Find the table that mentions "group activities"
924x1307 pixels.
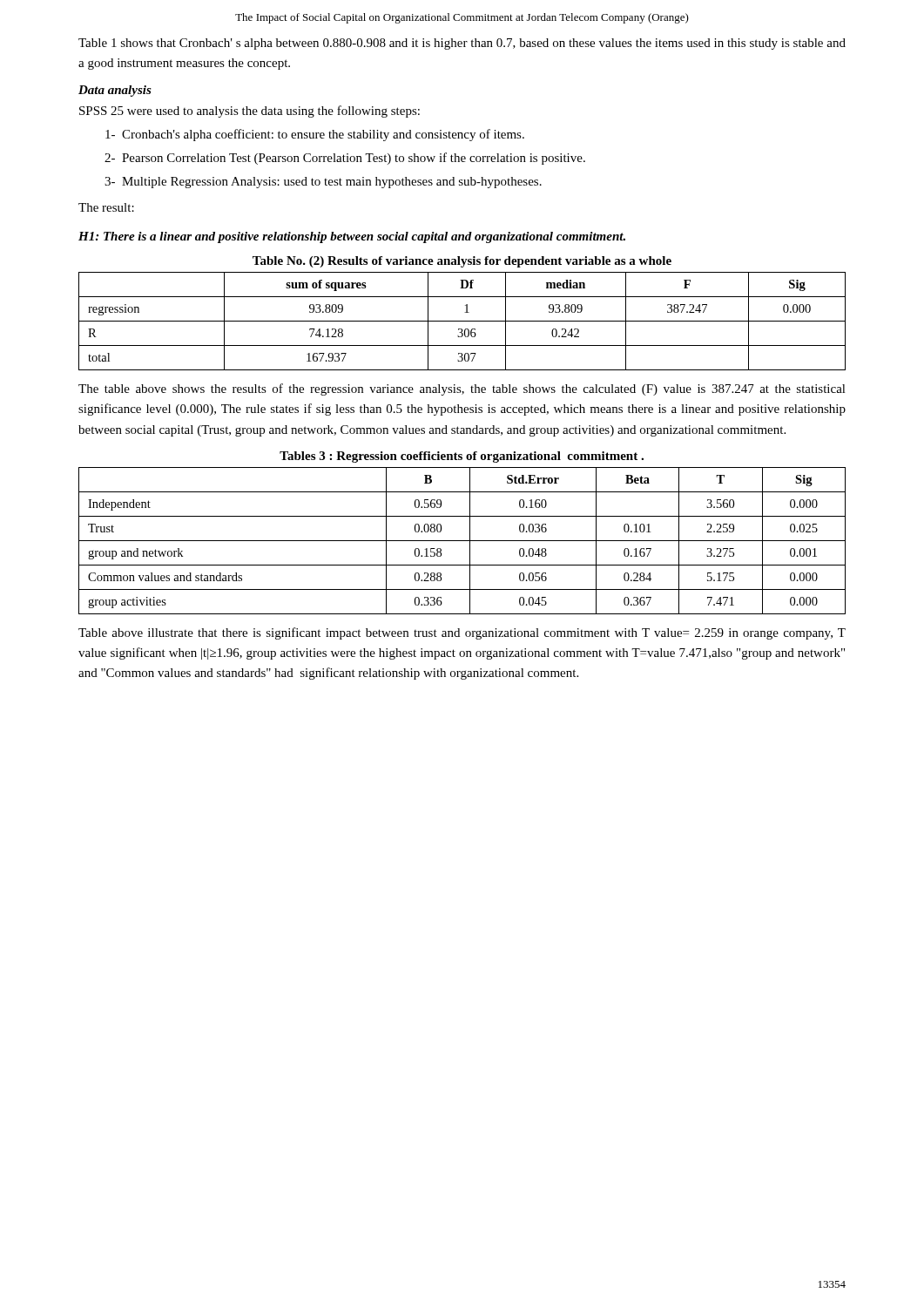[x=462, y=540]
